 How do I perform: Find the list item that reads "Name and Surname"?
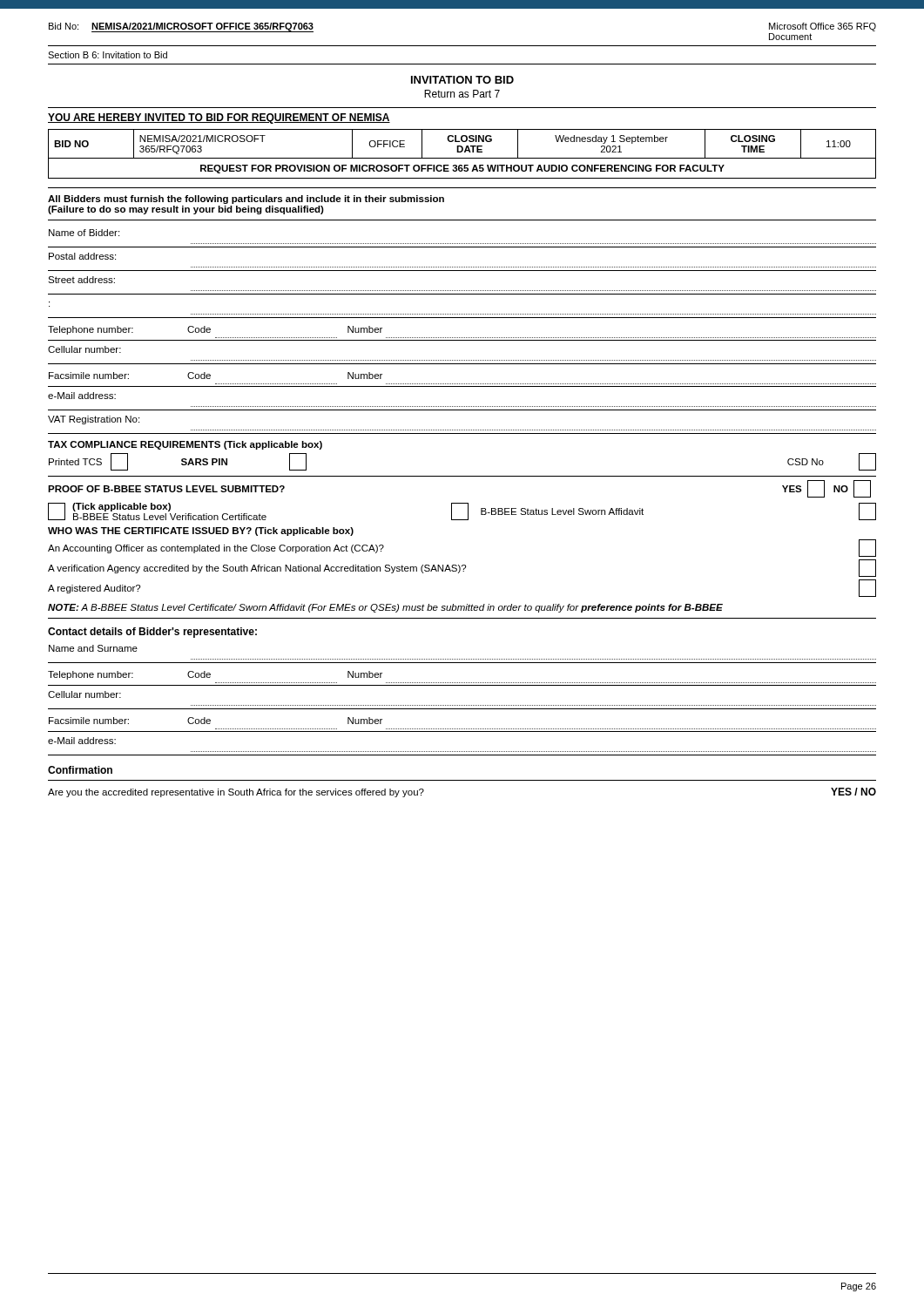click(x=462, y=650)
